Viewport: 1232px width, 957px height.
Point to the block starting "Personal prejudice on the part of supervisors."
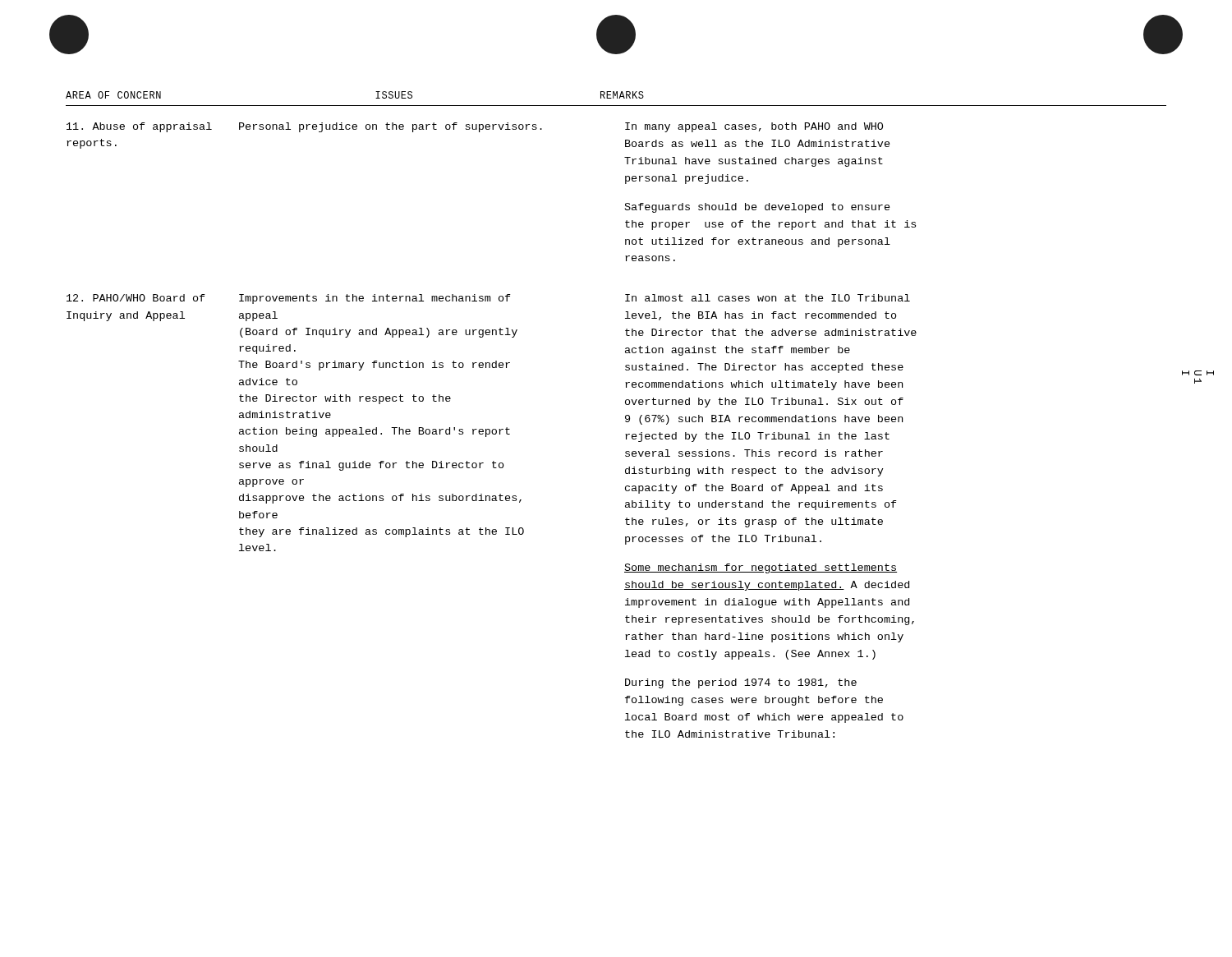(x=391, y=127)
